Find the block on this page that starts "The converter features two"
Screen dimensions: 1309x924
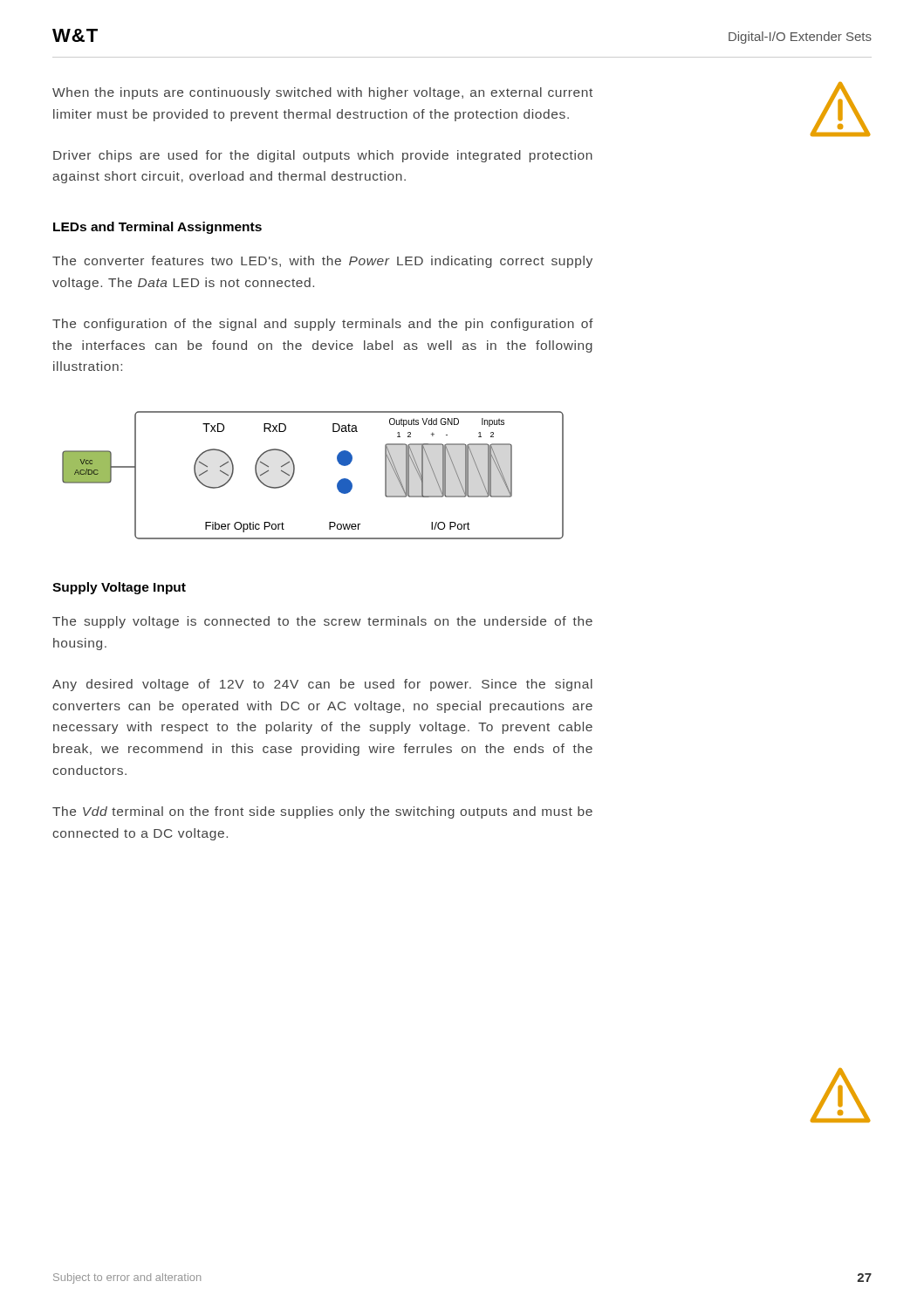tap(323, 271)
